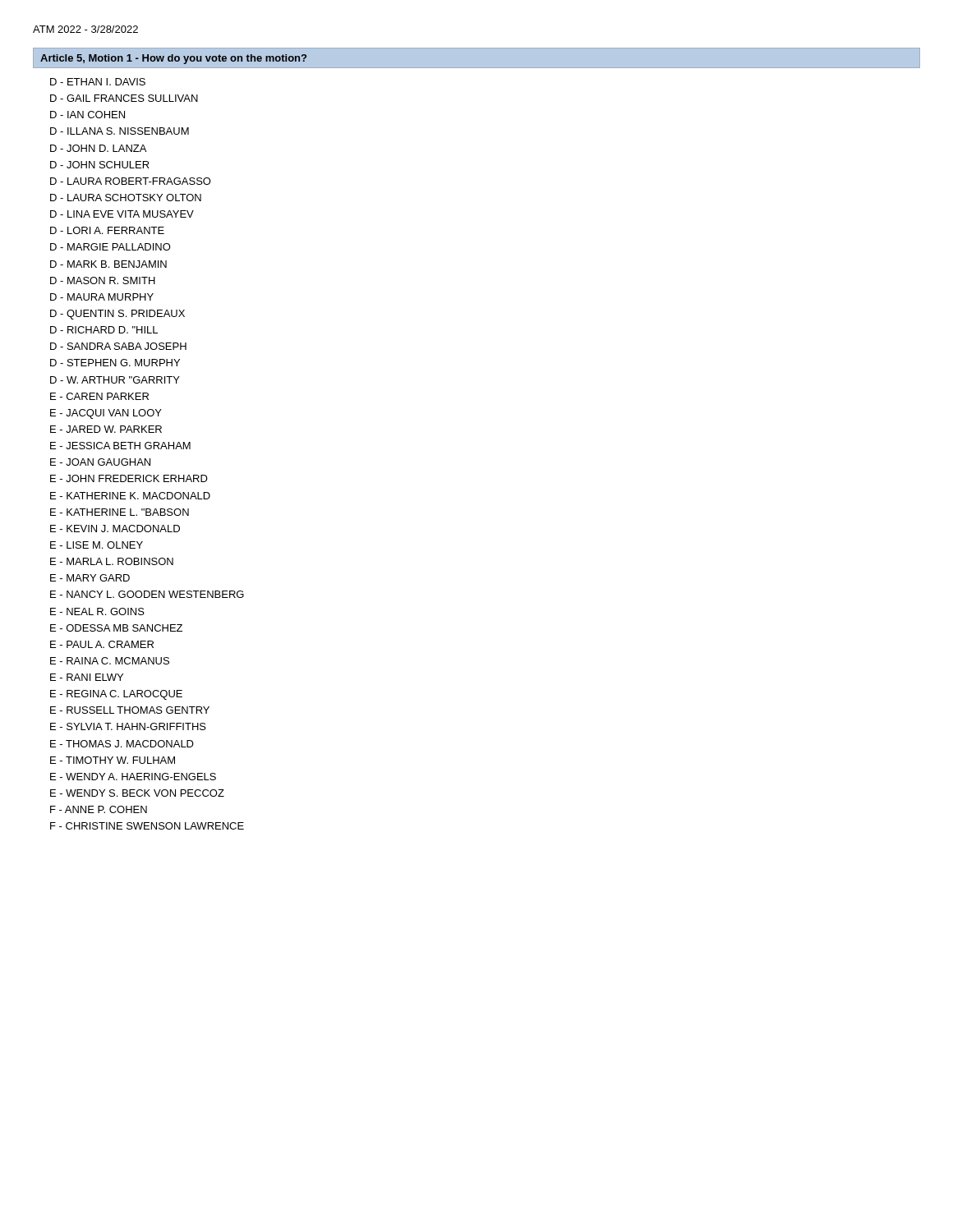Point to the text starting "D - JOHN D."
Image resolution: width=953 pixels, height=1232 pixels.
[98, 148]
